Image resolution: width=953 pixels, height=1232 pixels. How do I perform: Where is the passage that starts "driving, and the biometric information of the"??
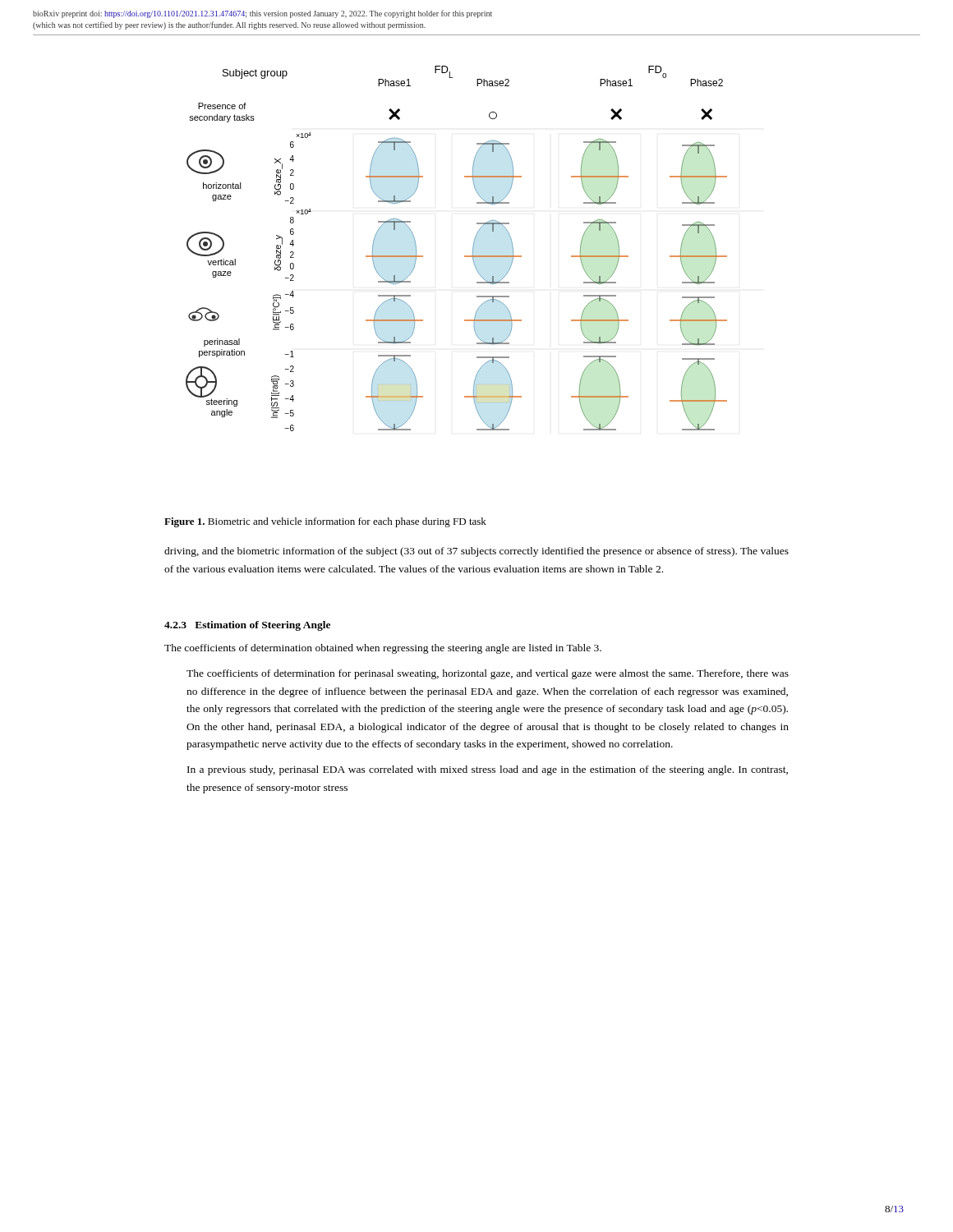click(476, 560)
